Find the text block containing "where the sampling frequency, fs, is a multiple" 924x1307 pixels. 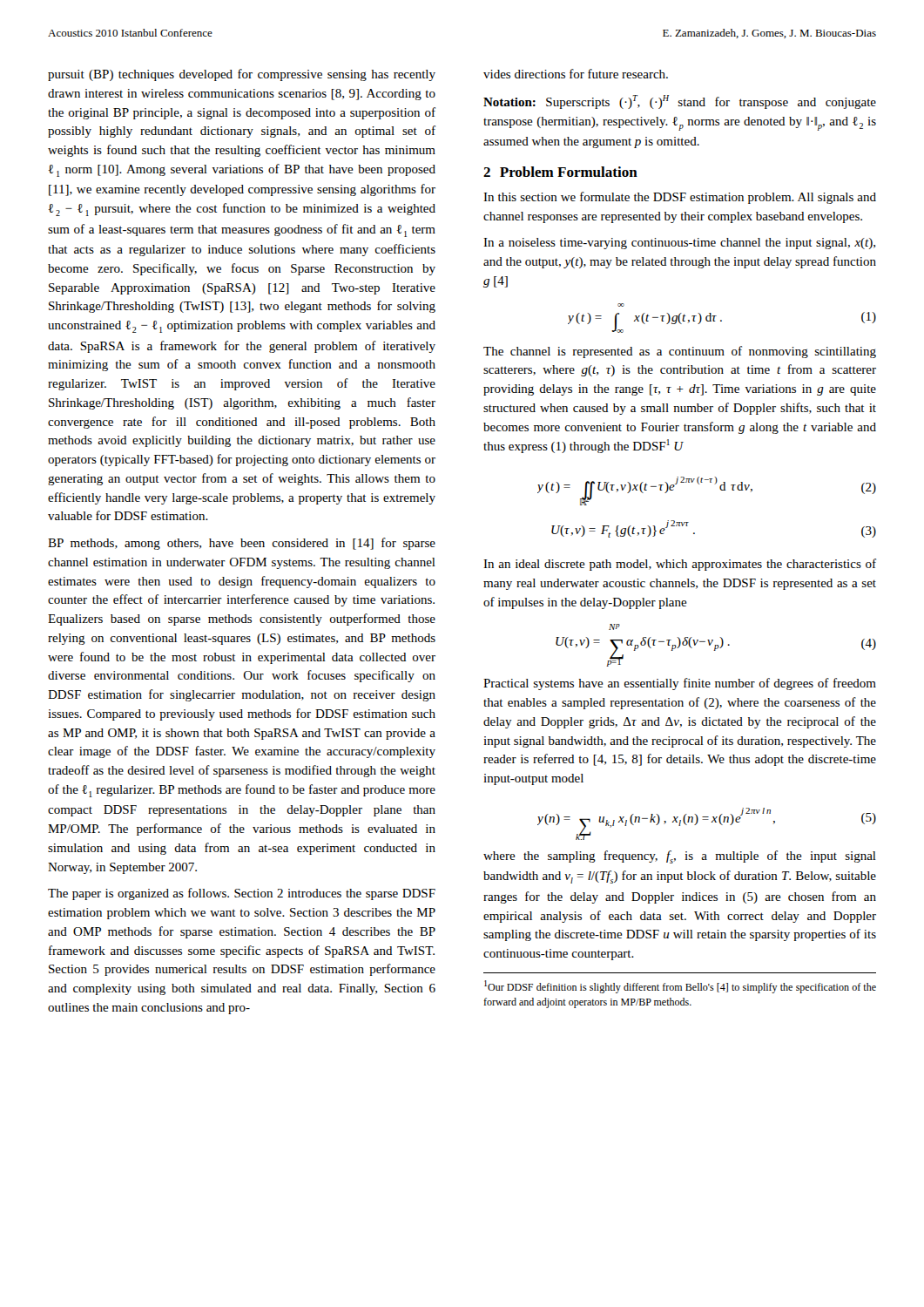(x=680, y=905)
